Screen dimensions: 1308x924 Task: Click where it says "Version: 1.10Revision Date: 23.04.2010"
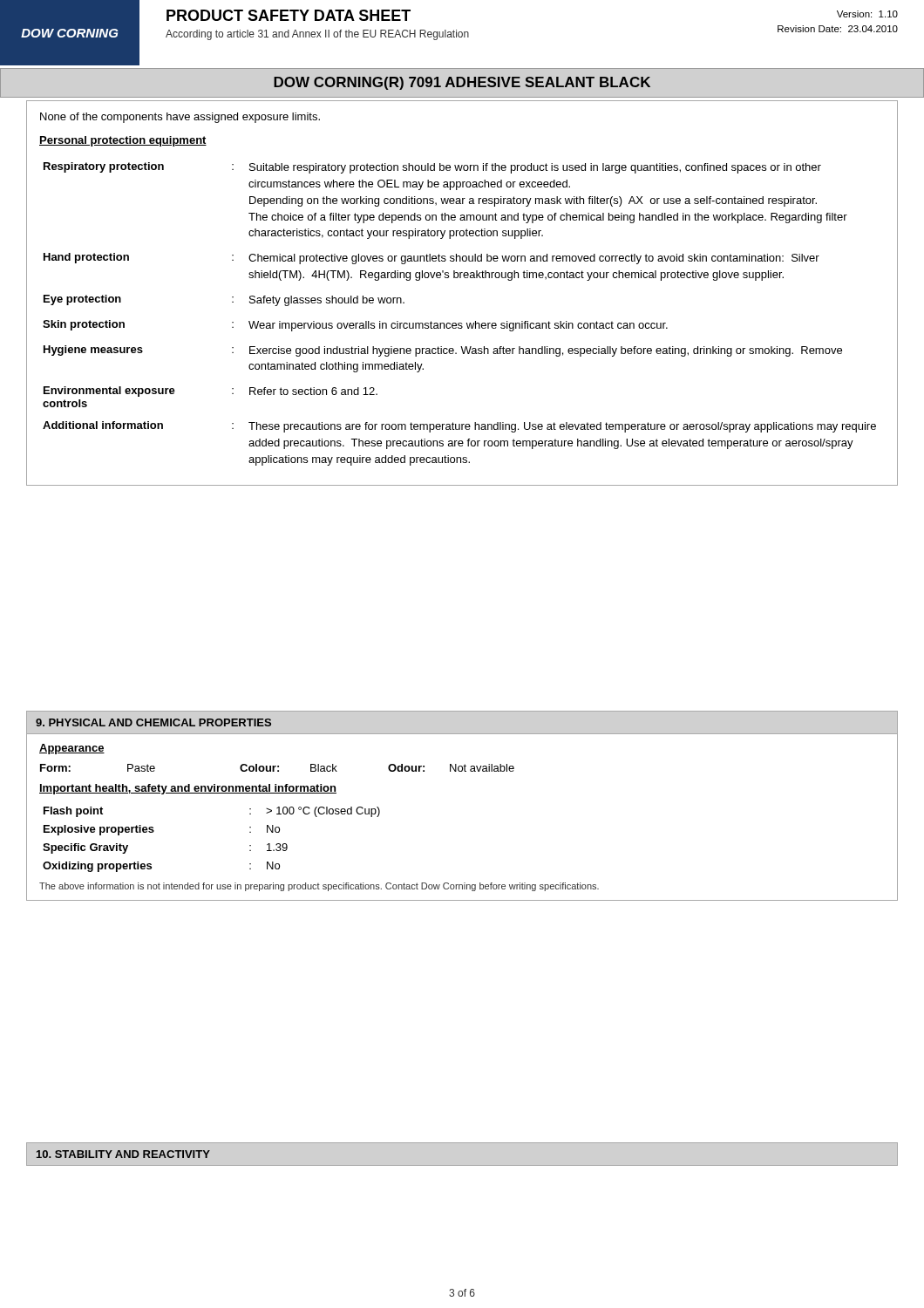point(837,22)
